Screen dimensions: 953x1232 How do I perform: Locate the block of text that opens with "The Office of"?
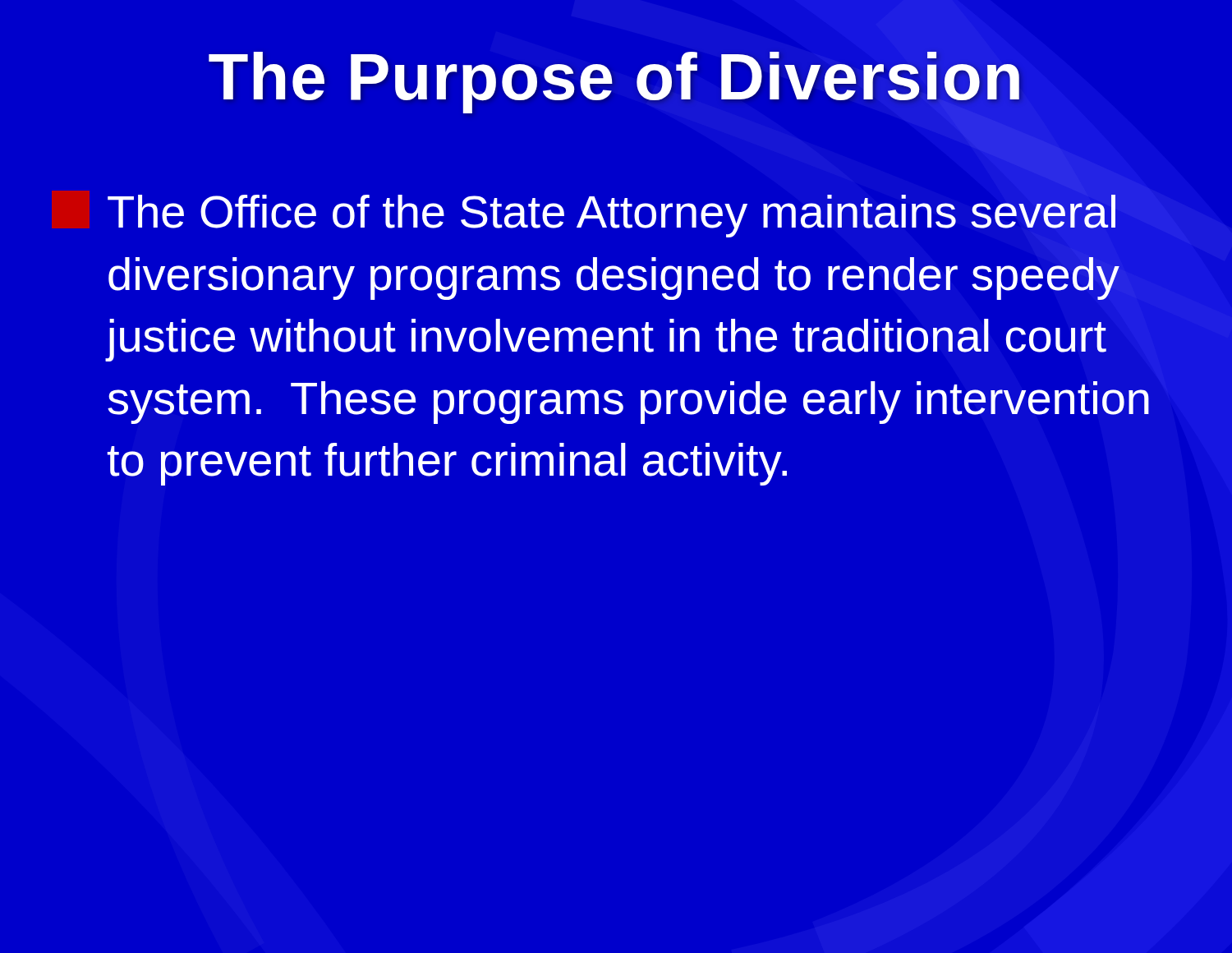(x=616, y=336)
